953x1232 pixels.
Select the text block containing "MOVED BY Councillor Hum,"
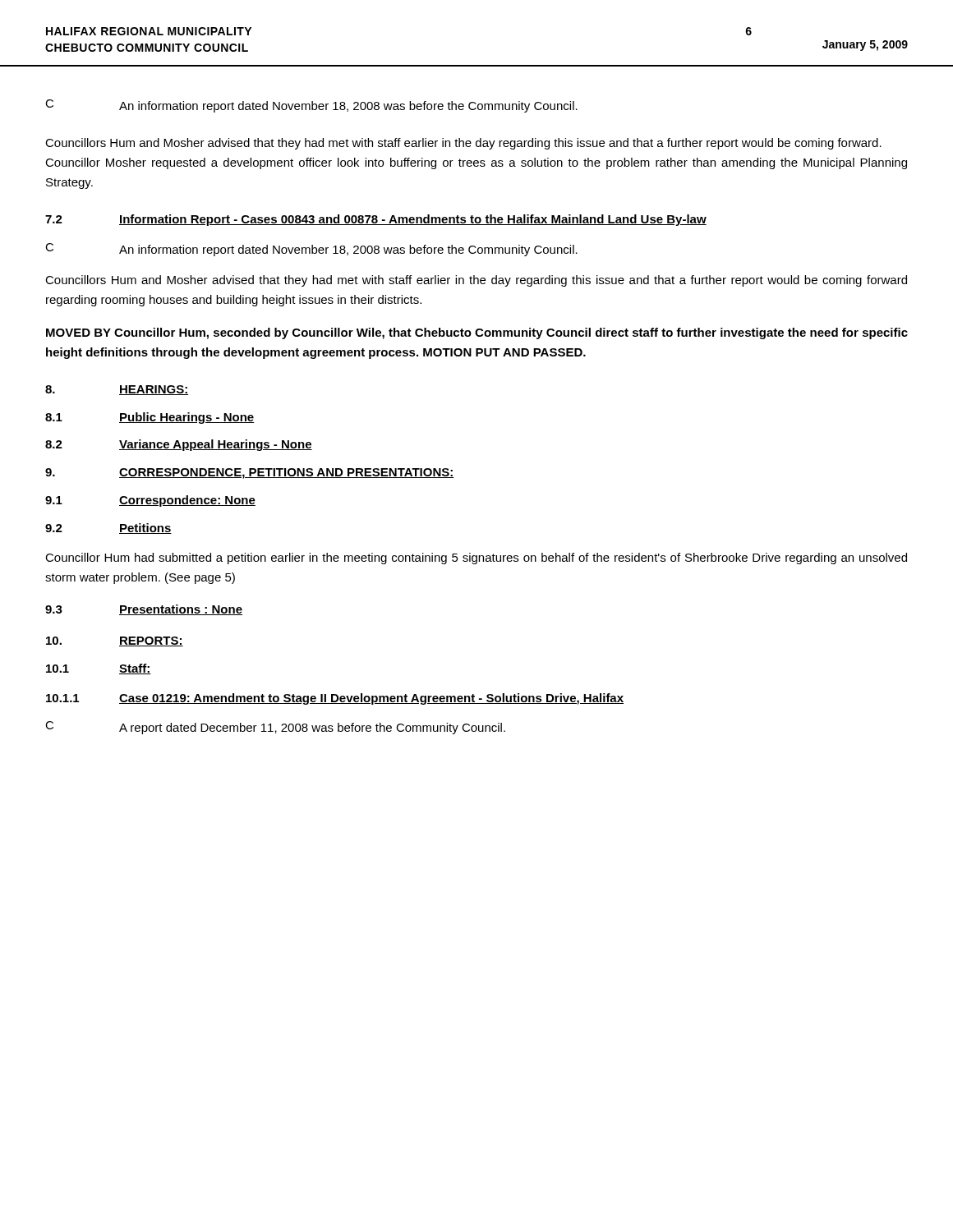(x=476, y=342)
